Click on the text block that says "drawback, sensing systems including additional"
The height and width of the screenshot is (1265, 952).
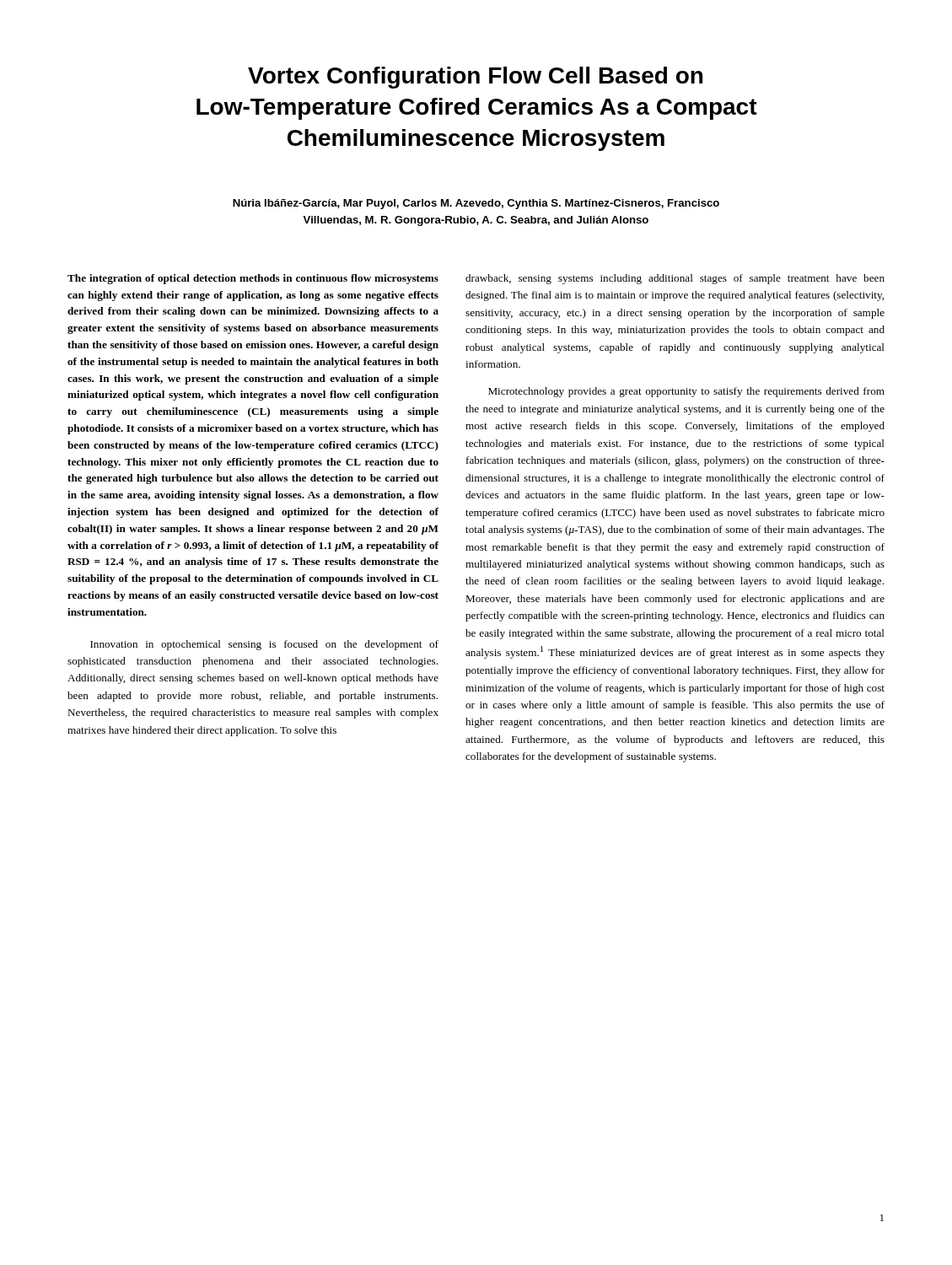(675, 518)
